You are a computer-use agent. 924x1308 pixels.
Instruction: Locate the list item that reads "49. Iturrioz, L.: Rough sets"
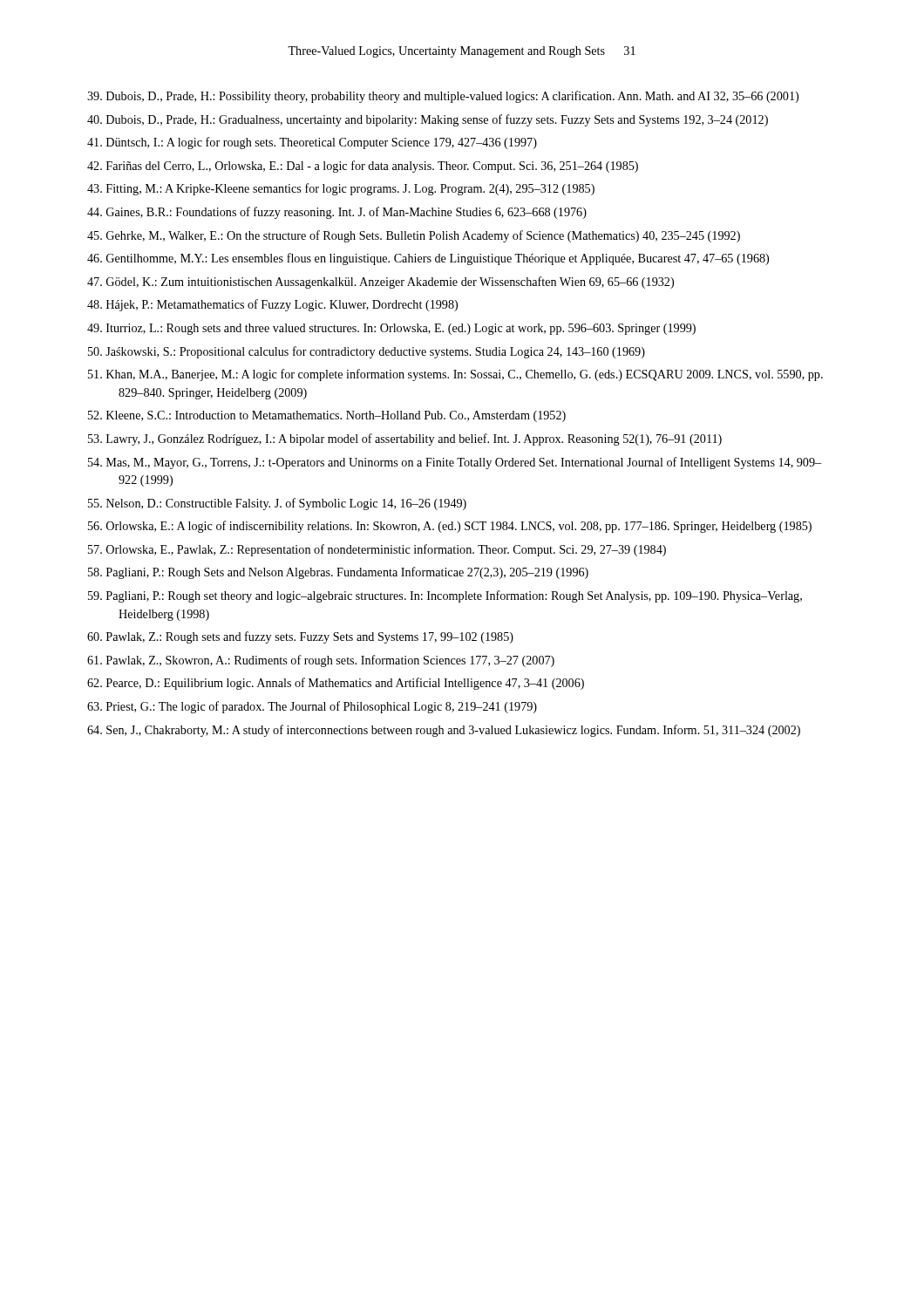click(392, 328)
